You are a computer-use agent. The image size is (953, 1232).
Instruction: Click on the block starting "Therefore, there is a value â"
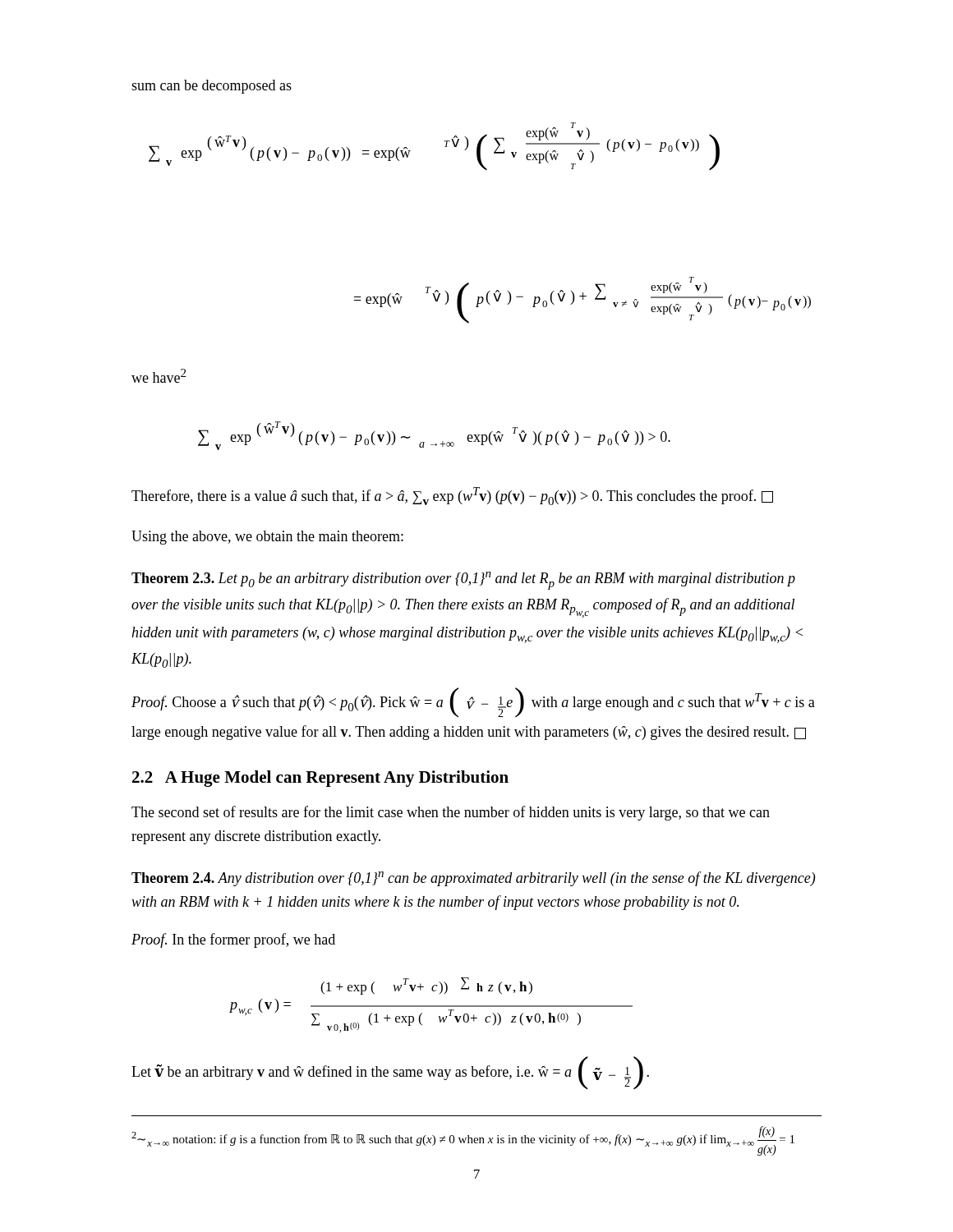point(452,496)
